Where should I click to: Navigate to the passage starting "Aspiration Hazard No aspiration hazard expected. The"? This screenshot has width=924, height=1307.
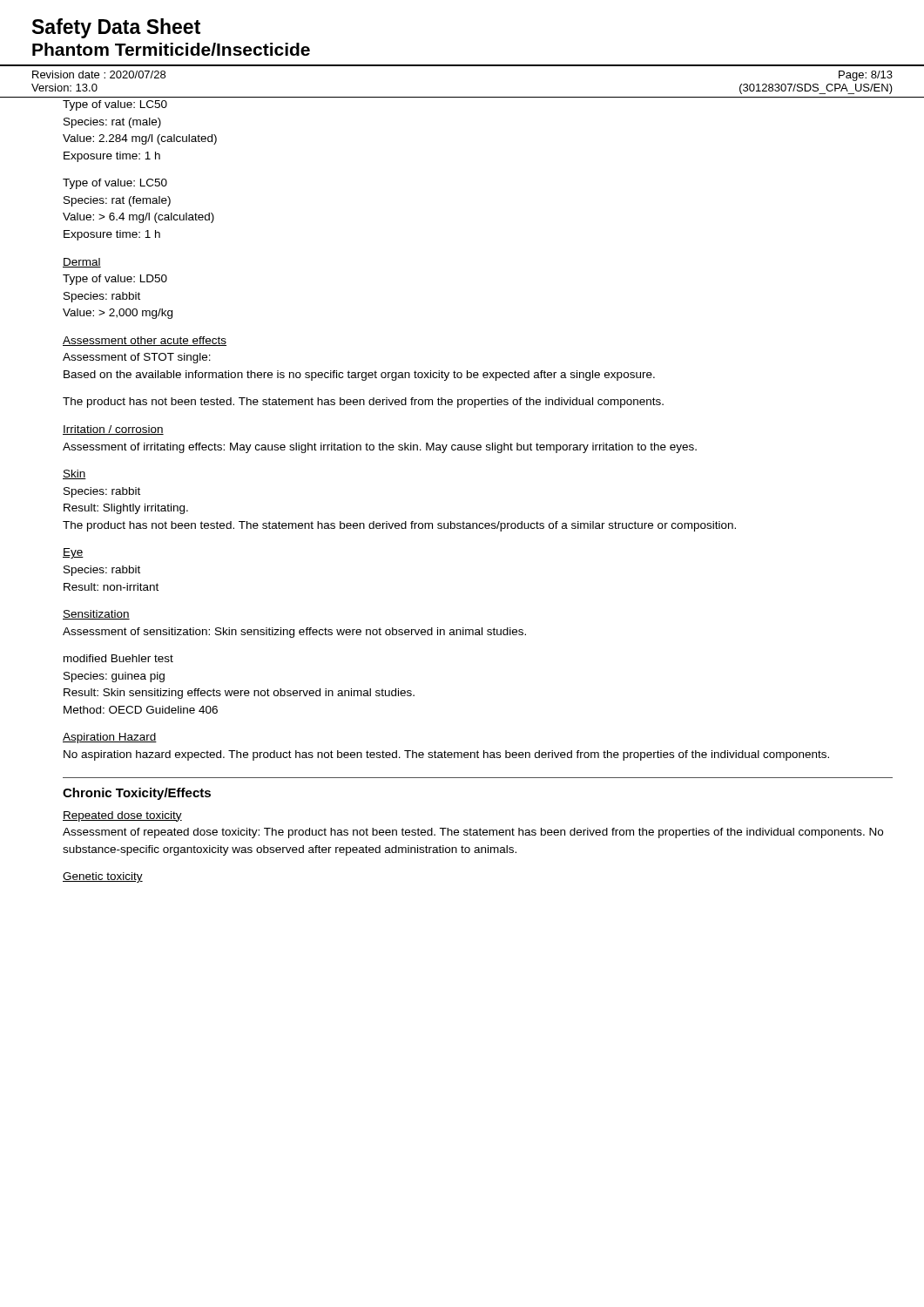click(x=478, y=746)
